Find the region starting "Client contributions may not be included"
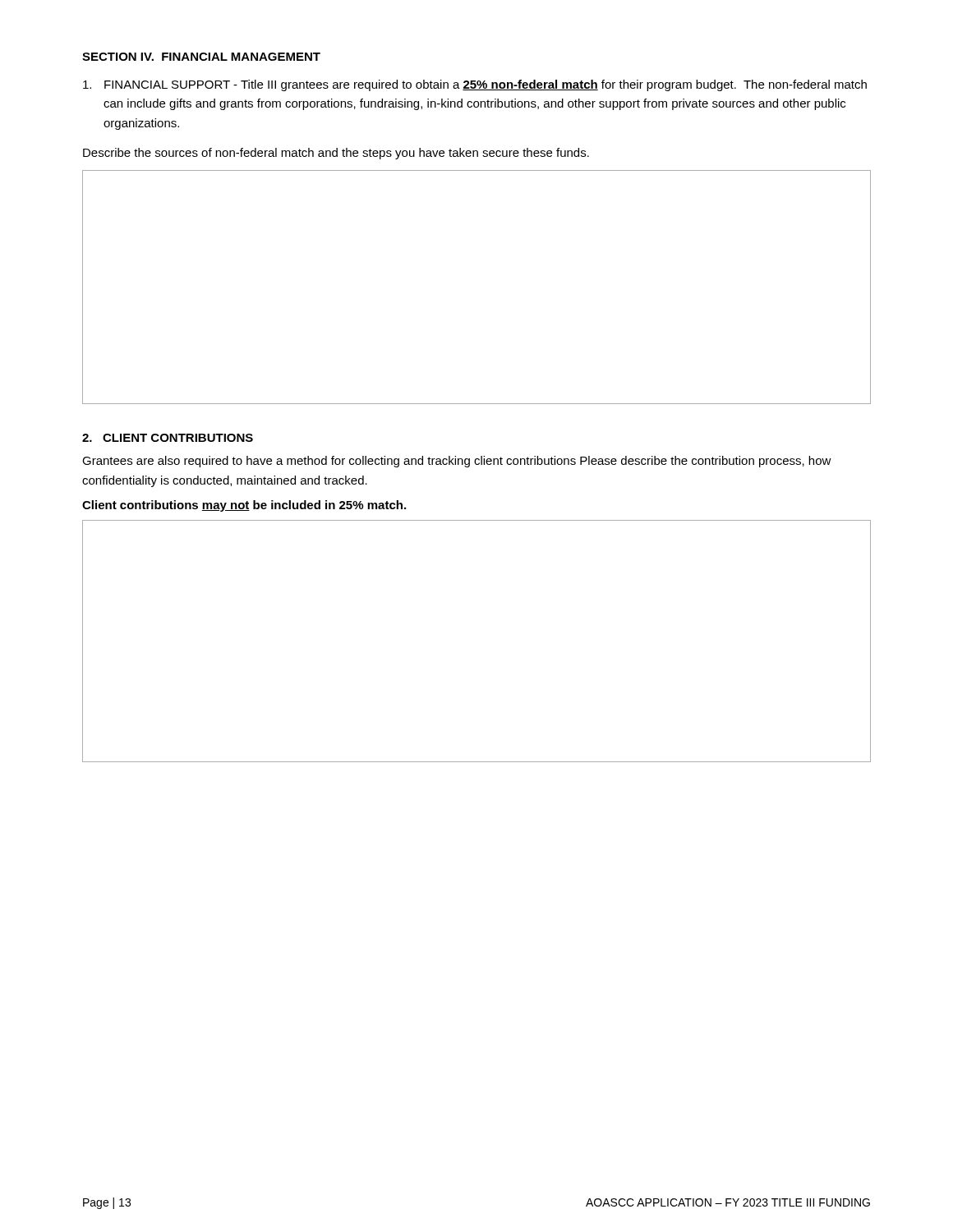The width and height of the screenshot is (953, 1232). click(x=244, y=505)
